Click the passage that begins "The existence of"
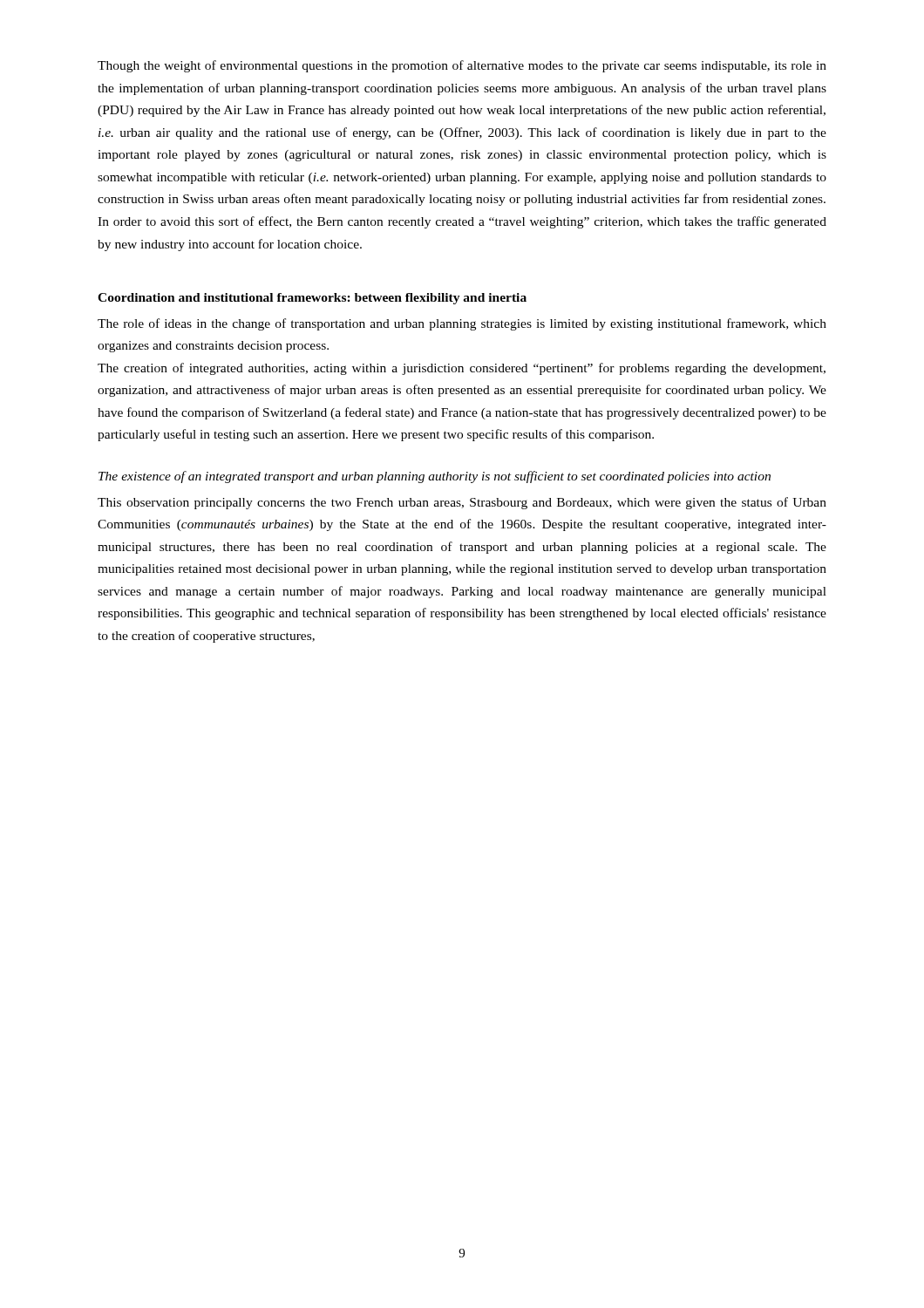924x1308 pixels. [462, 476]
